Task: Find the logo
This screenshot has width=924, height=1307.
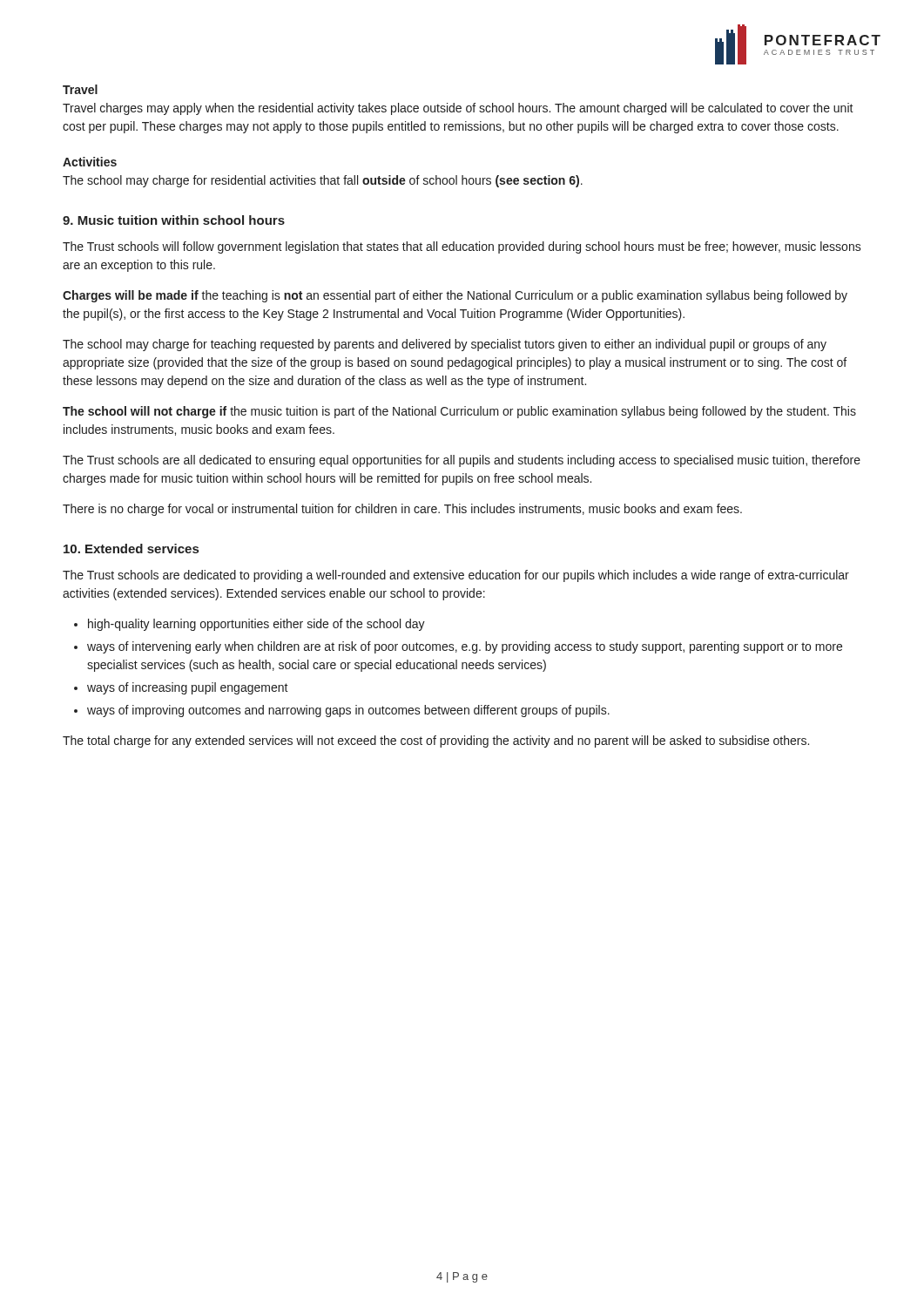Action: pos(798,45)
